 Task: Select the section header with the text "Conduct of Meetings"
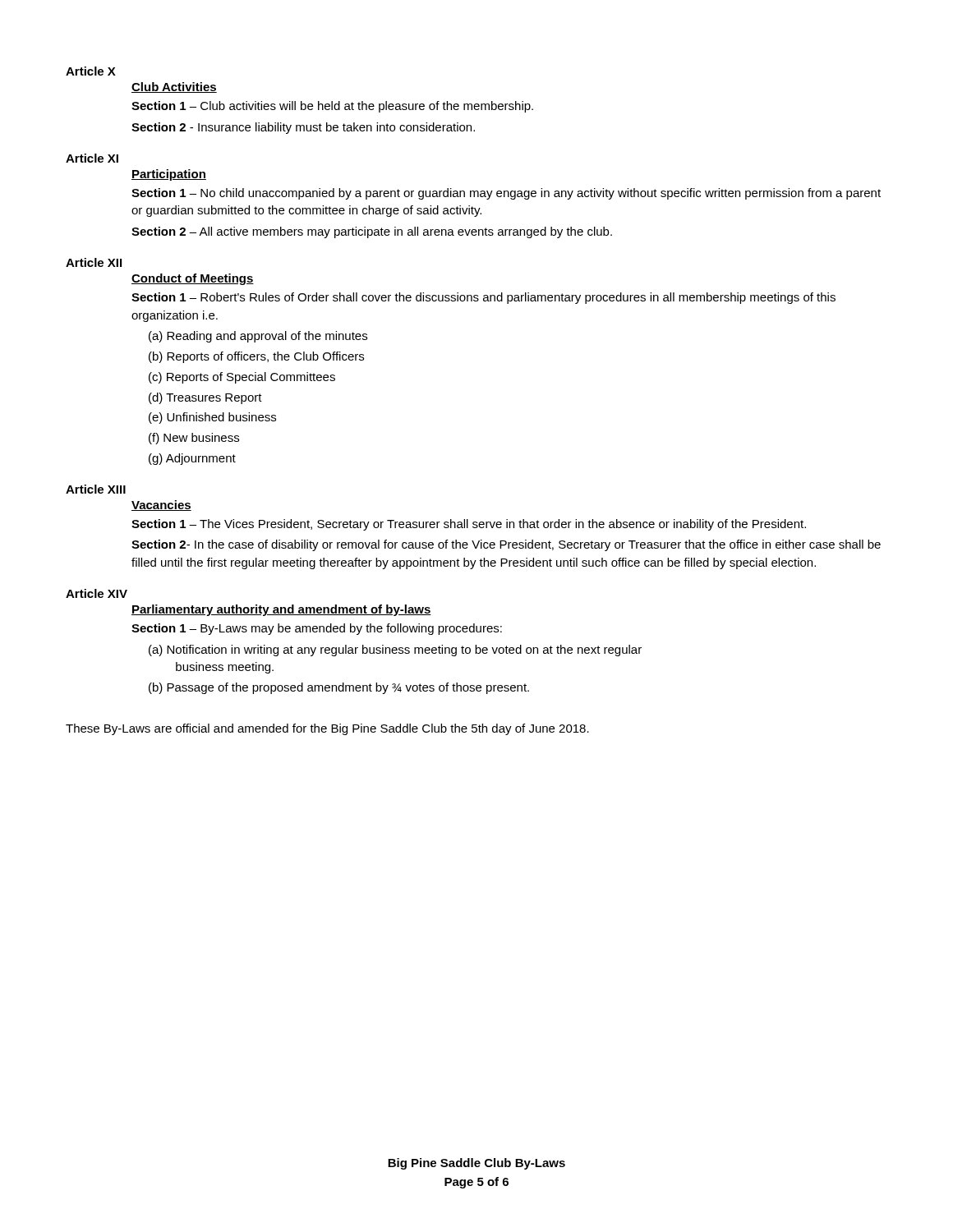[x=192, y=278]
